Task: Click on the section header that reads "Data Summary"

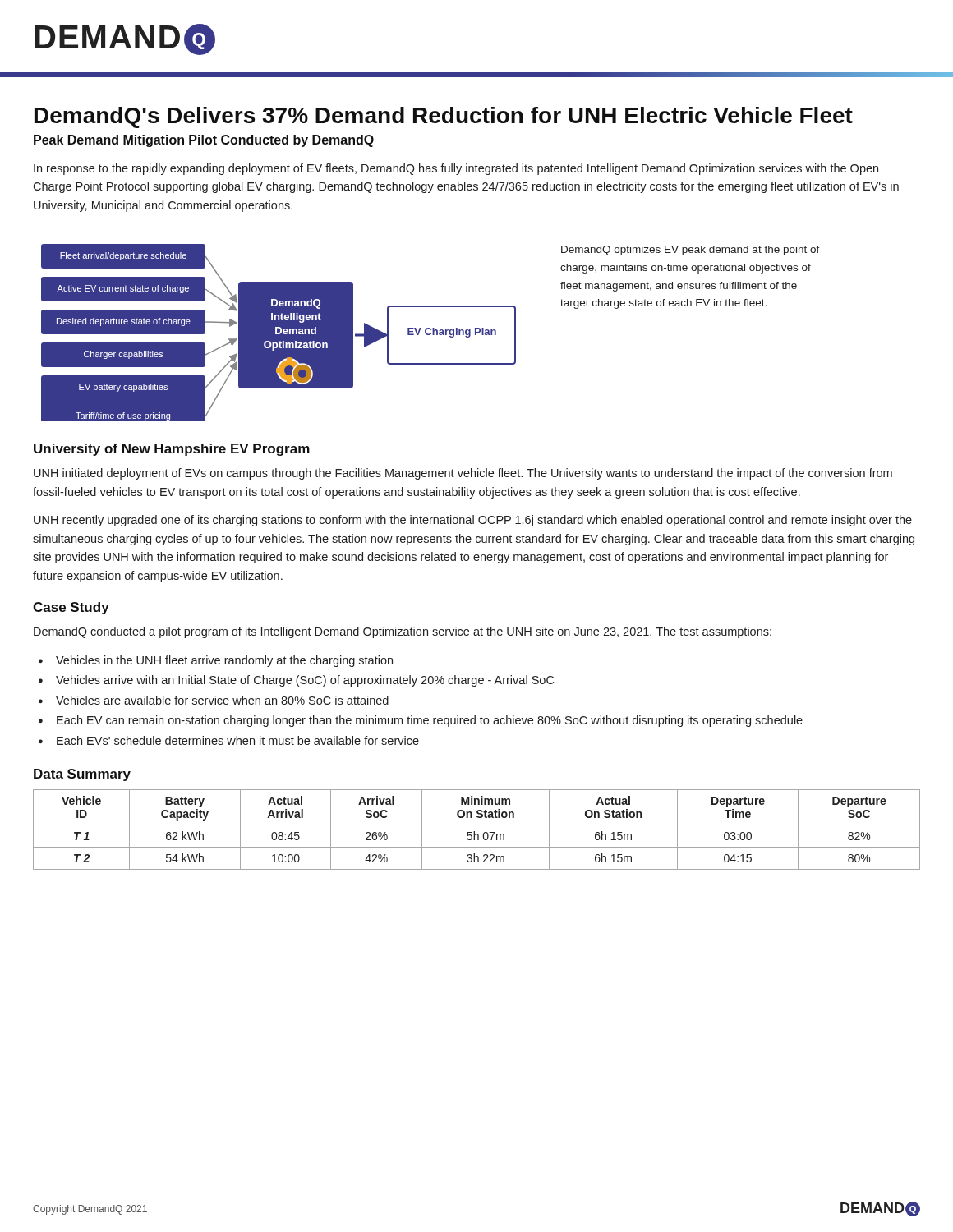Action: [82, 774]
